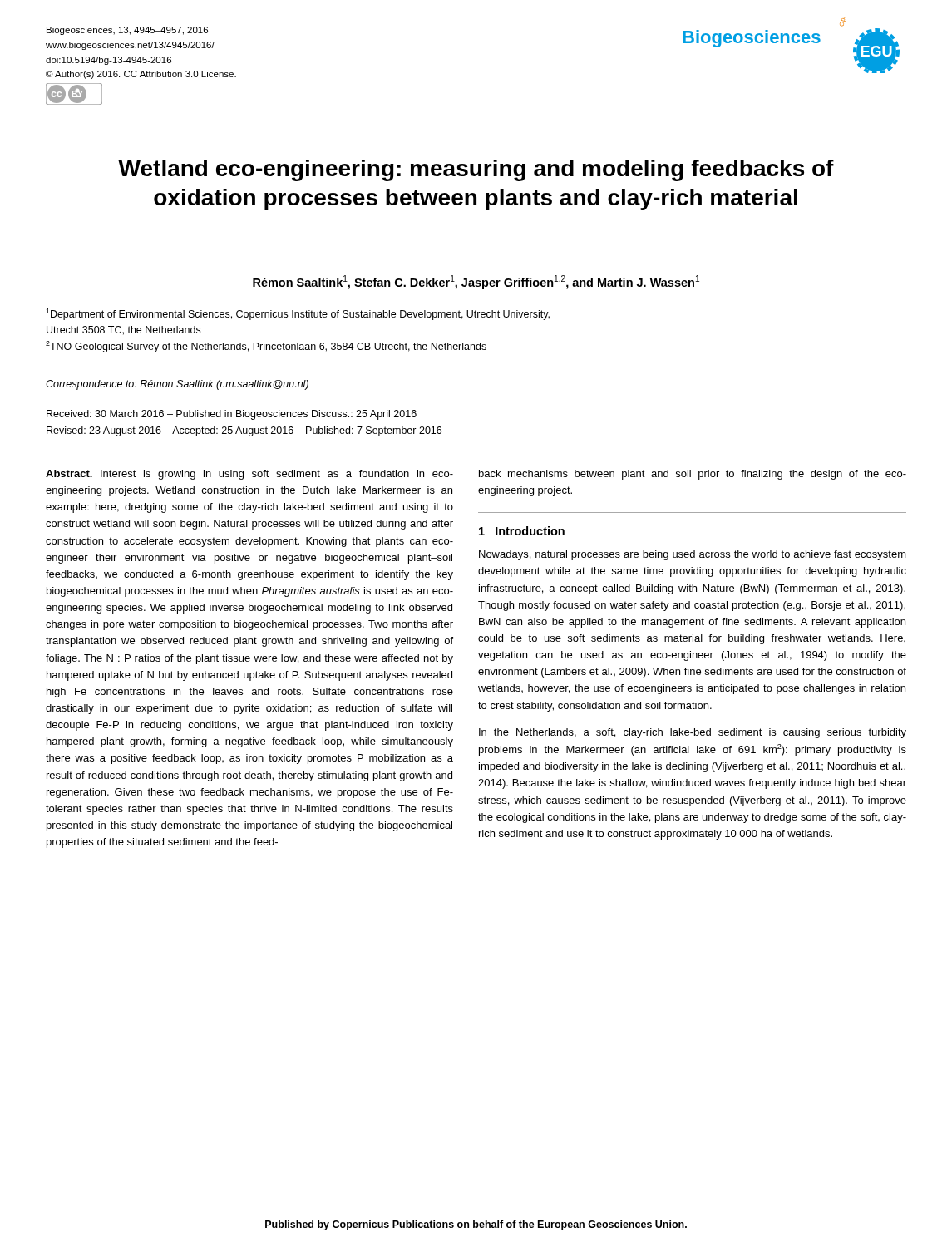
Task: Find the block starting "In the Netherlands, a"
Action: [692, 782]
